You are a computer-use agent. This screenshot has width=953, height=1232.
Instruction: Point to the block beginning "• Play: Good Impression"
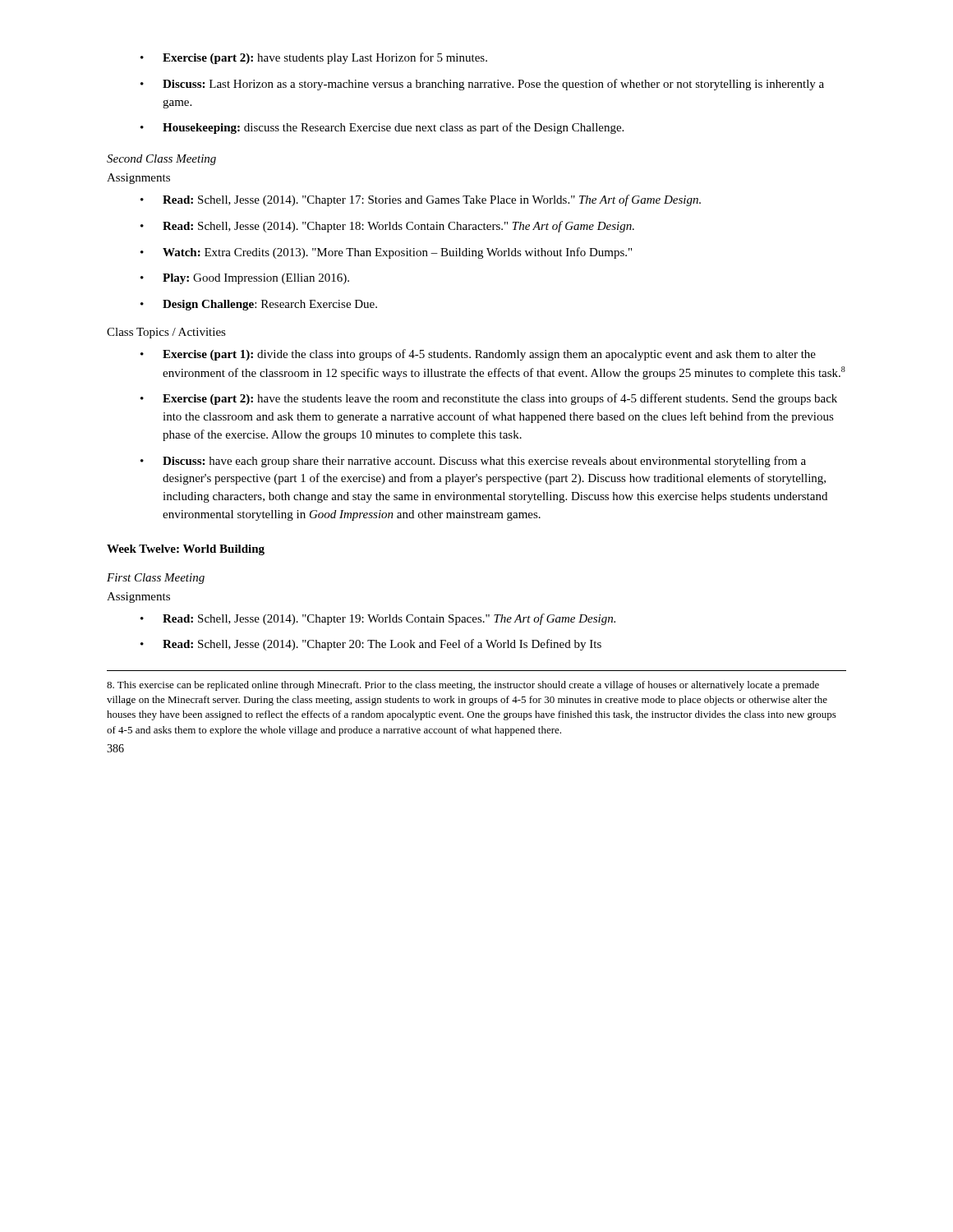245,279
